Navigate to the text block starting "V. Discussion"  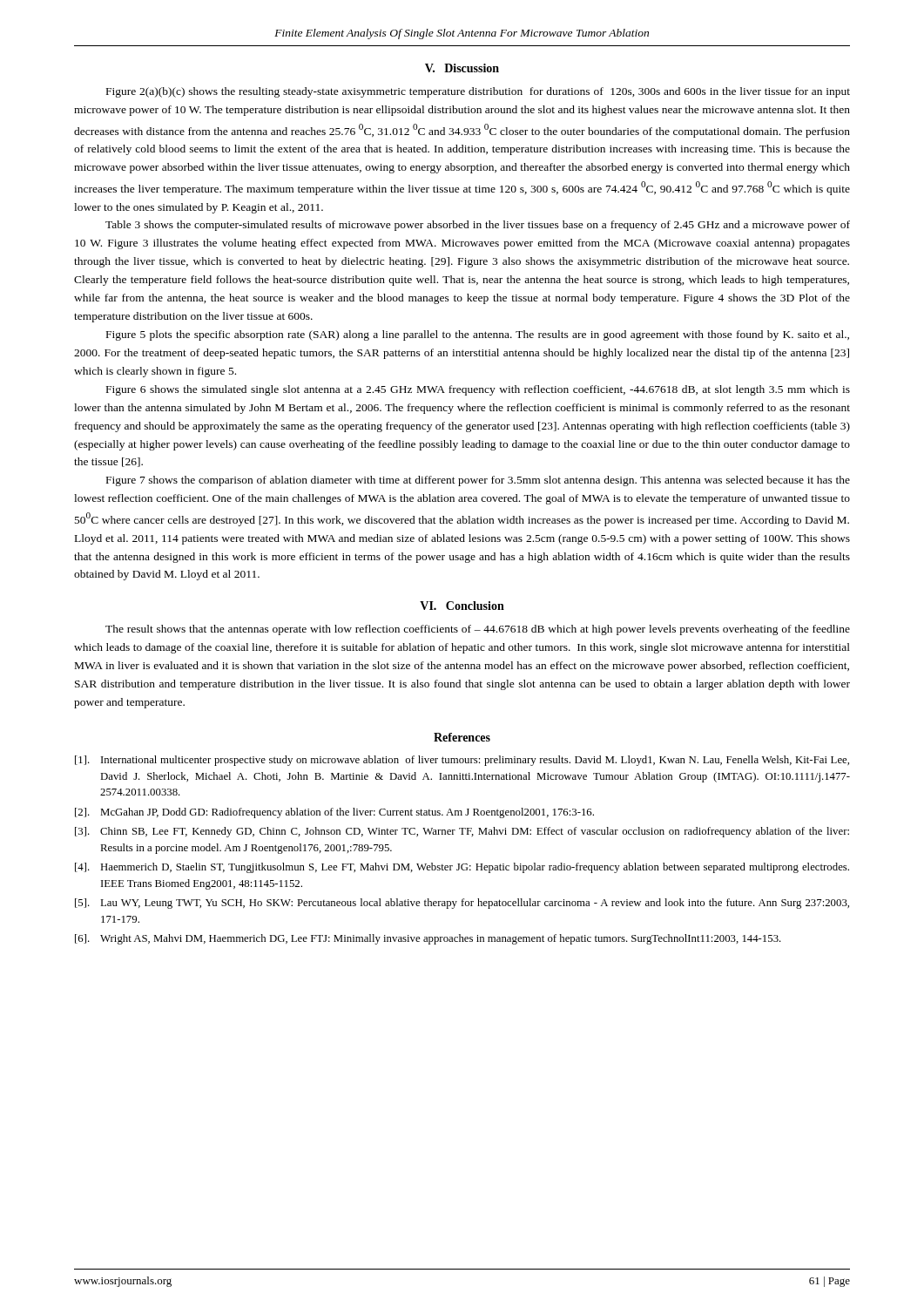tap(462, 68)
